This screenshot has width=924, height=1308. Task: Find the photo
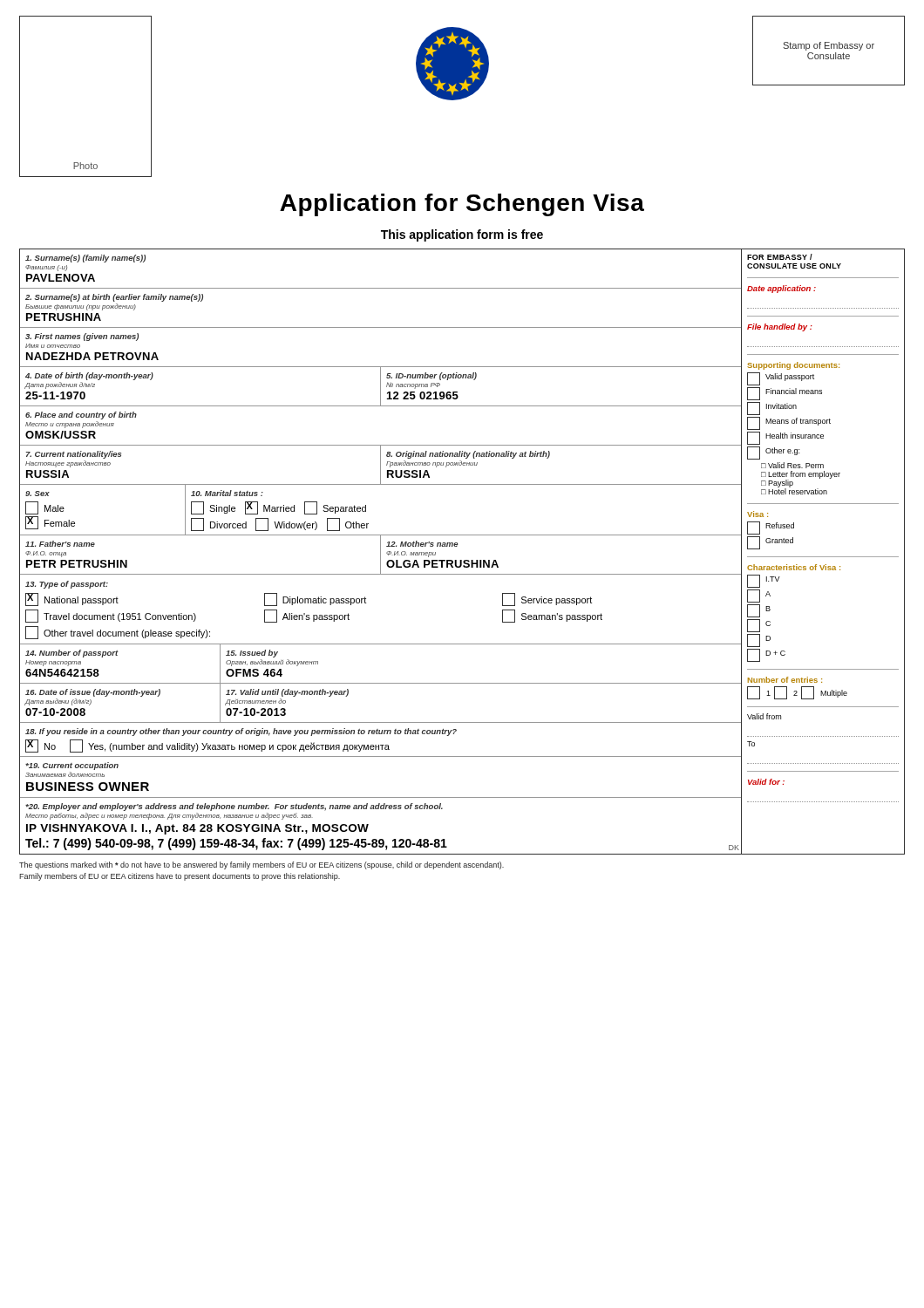click(x=85, y=96)
